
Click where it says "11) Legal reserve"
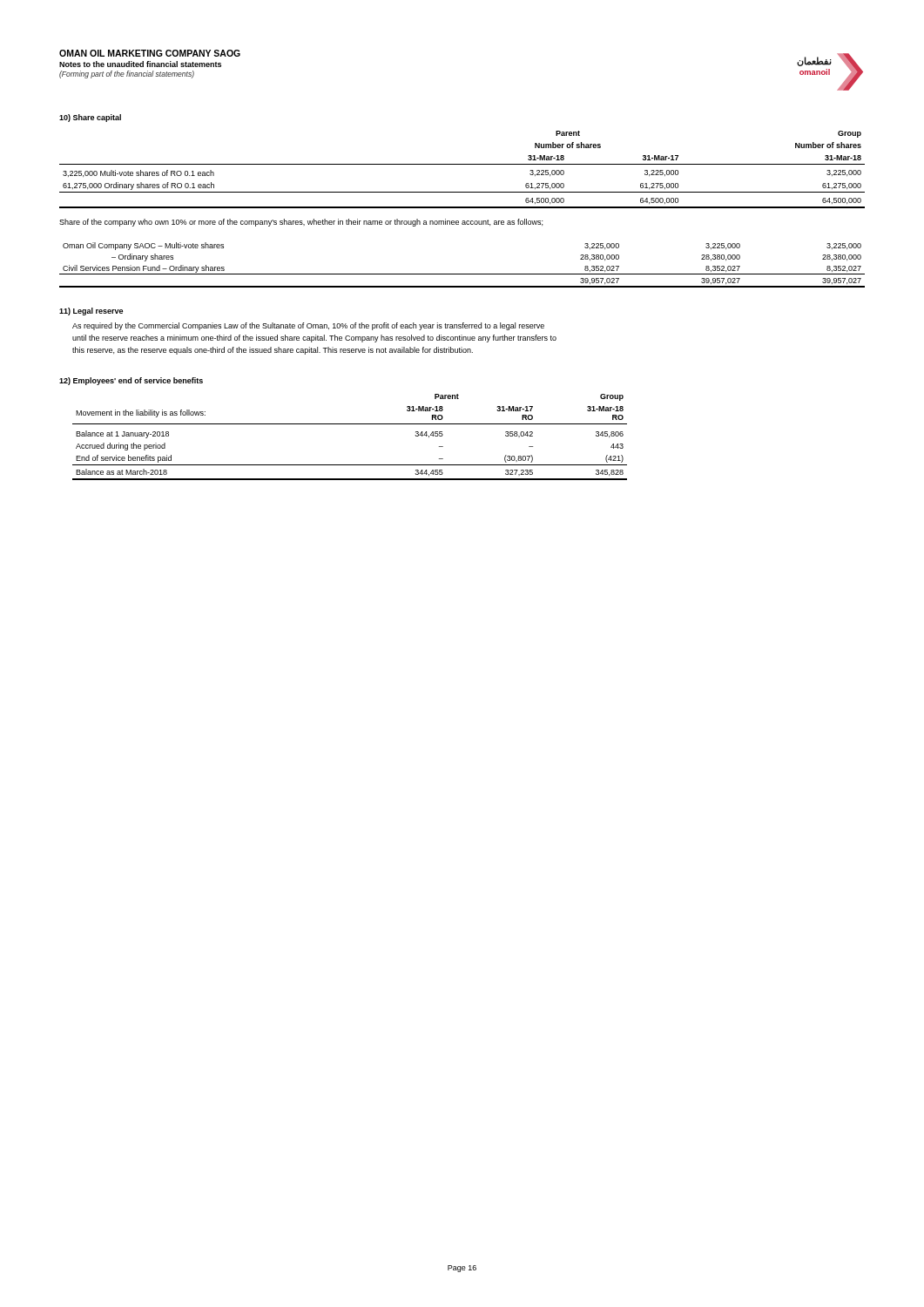point(91,311)
